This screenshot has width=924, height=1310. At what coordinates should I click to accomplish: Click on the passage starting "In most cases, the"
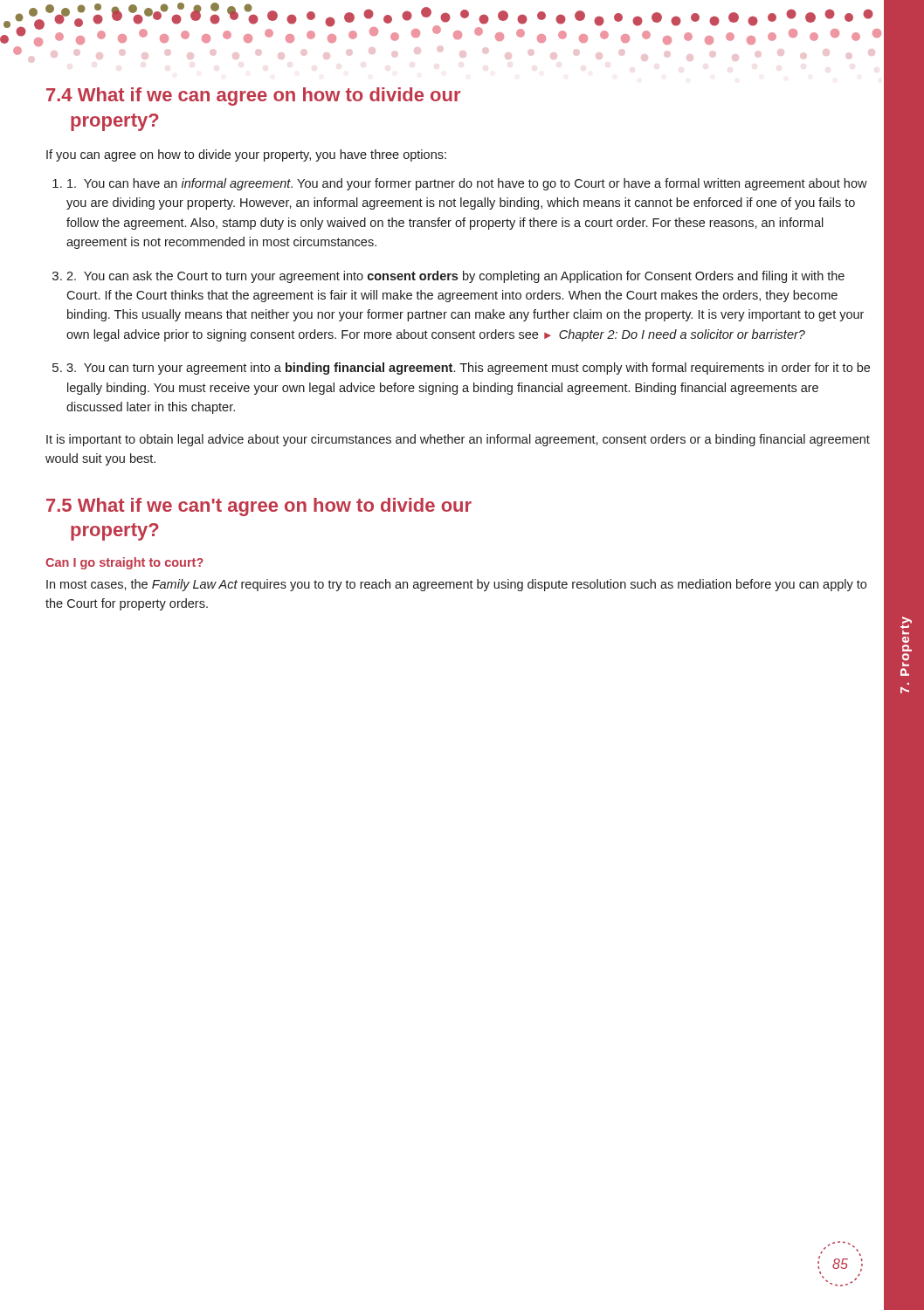click(x=459, y=594)
